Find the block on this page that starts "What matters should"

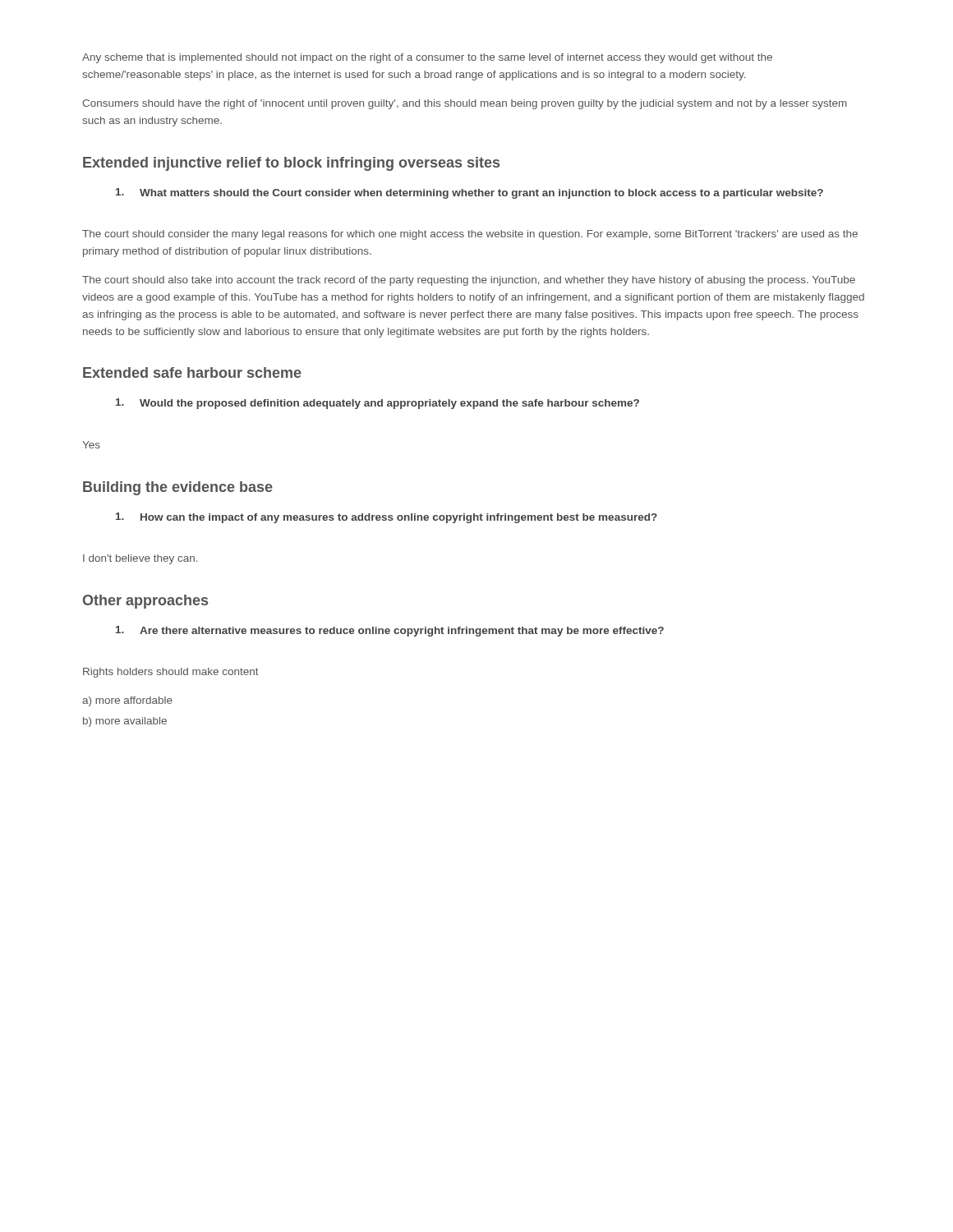(x=482, y=192)
